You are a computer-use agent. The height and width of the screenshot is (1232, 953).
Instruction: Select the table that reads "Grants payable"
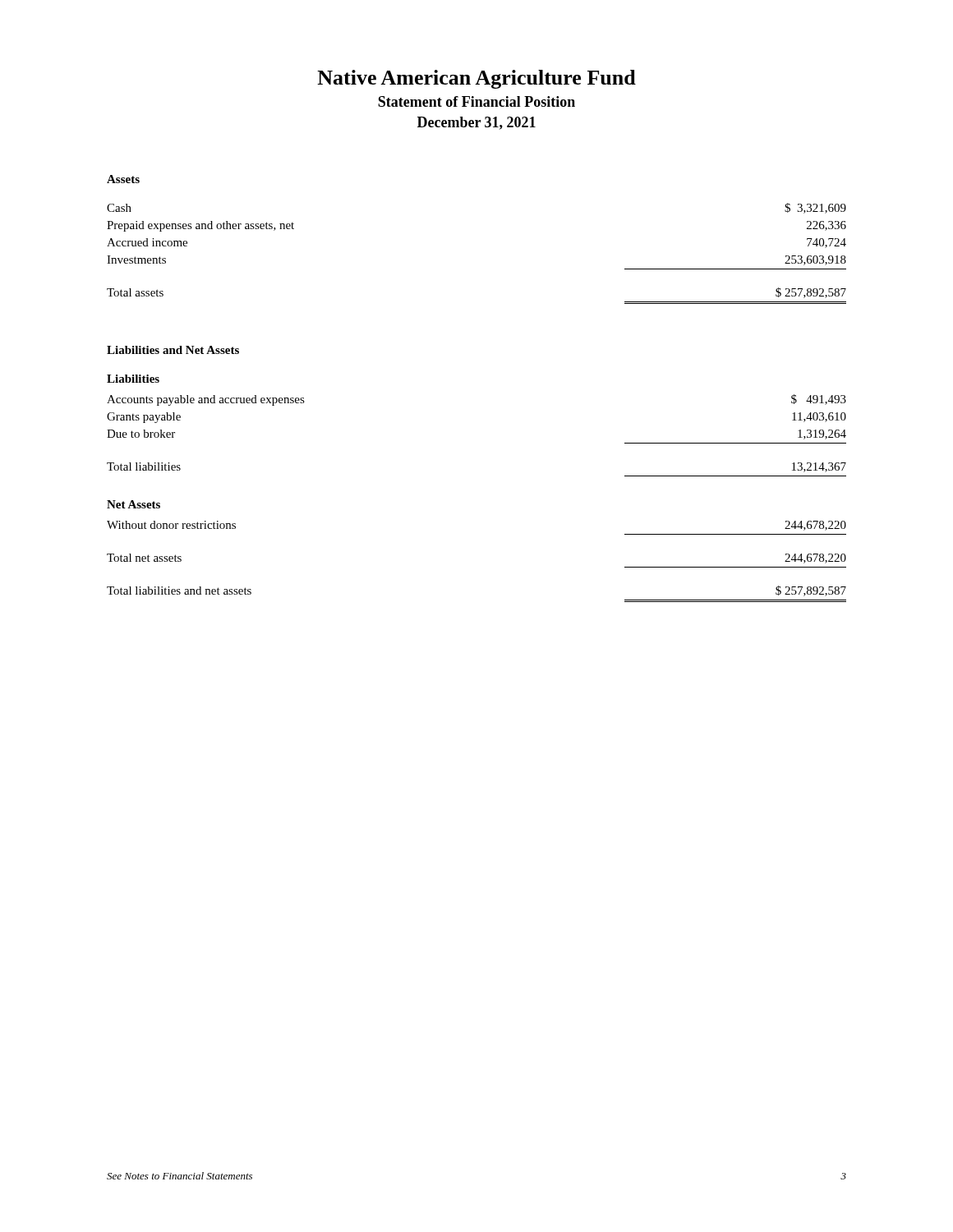pos(476,486)
